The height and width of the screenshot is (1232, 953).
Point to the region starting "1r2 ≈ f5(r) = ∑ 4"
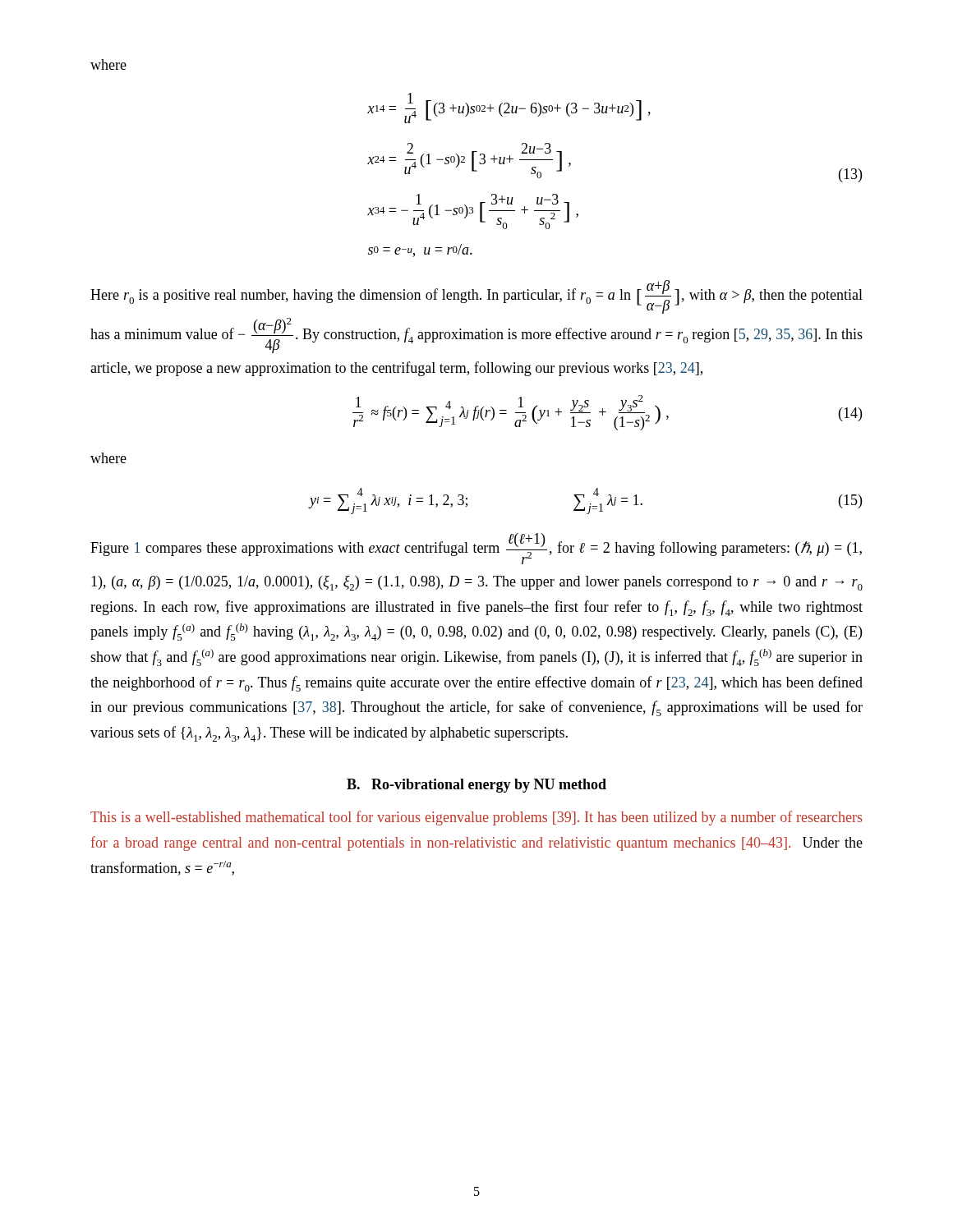606,413
